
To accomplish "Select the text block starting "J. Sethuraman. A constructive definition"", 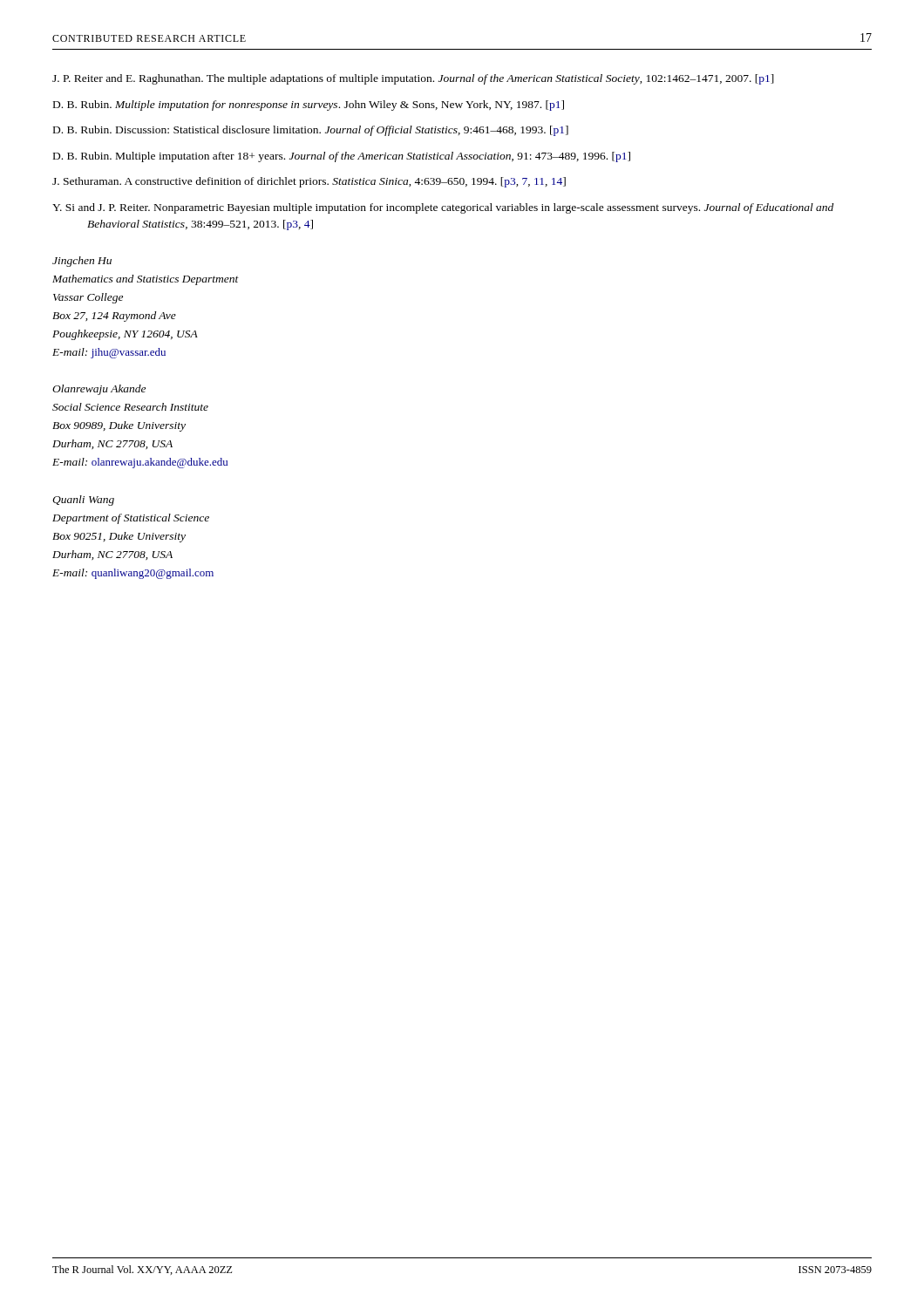I will coord(309,181).
